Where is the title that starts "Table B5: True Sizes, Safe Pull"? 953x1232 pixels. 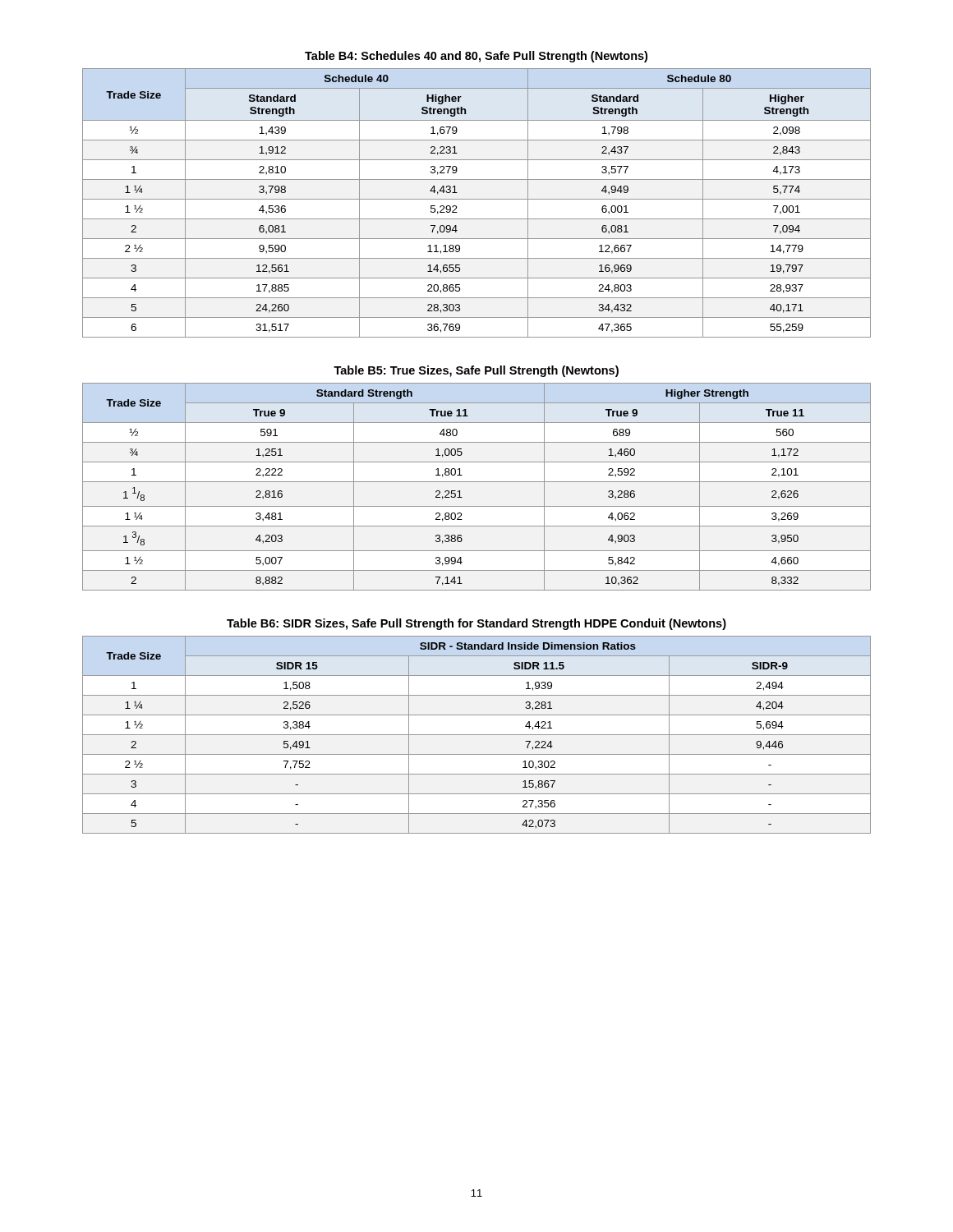(x=476, y=370)
